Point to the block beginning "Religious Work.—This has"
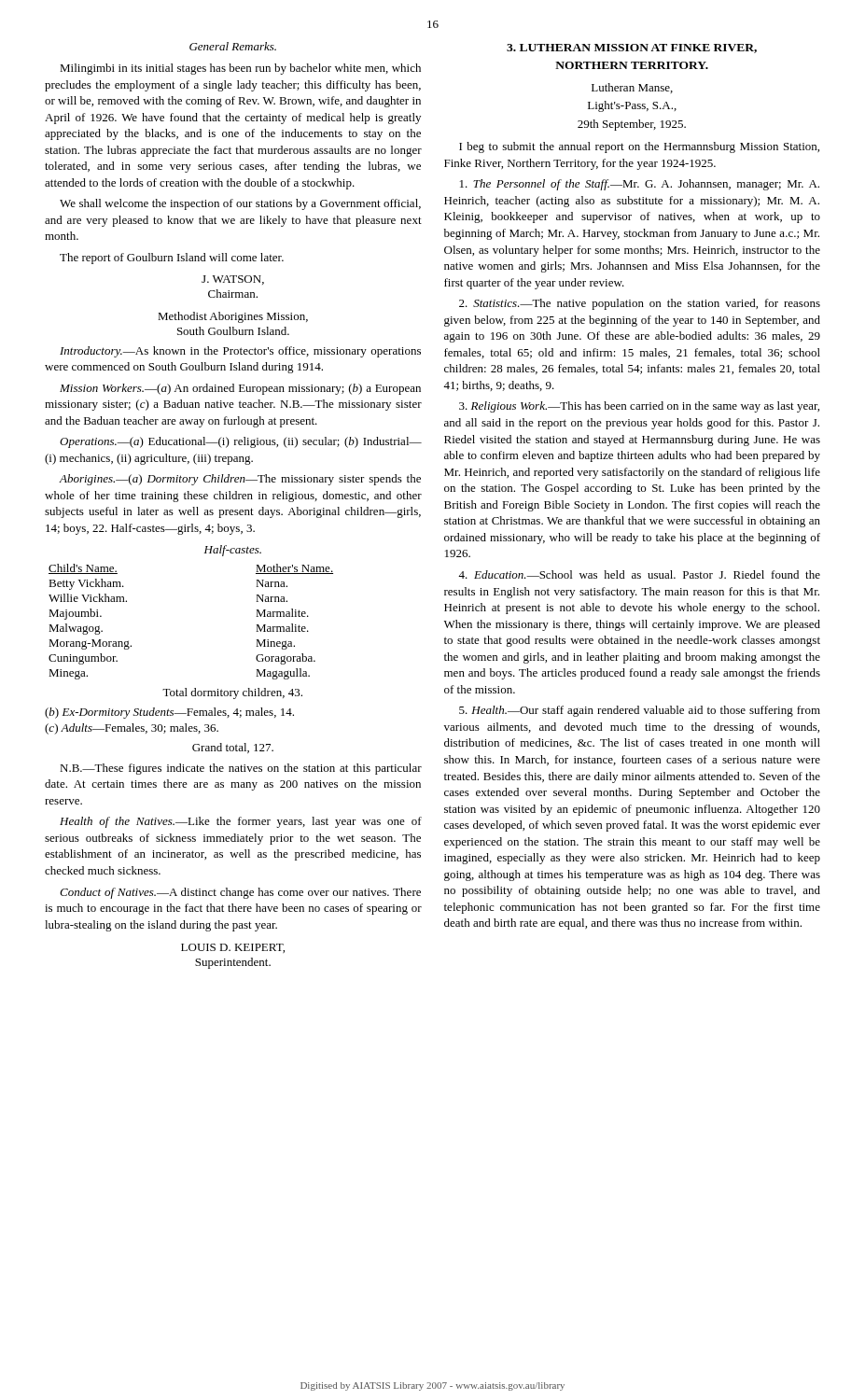The width and height of the screenshot is (865, 1400). click(x=632, y=480)
